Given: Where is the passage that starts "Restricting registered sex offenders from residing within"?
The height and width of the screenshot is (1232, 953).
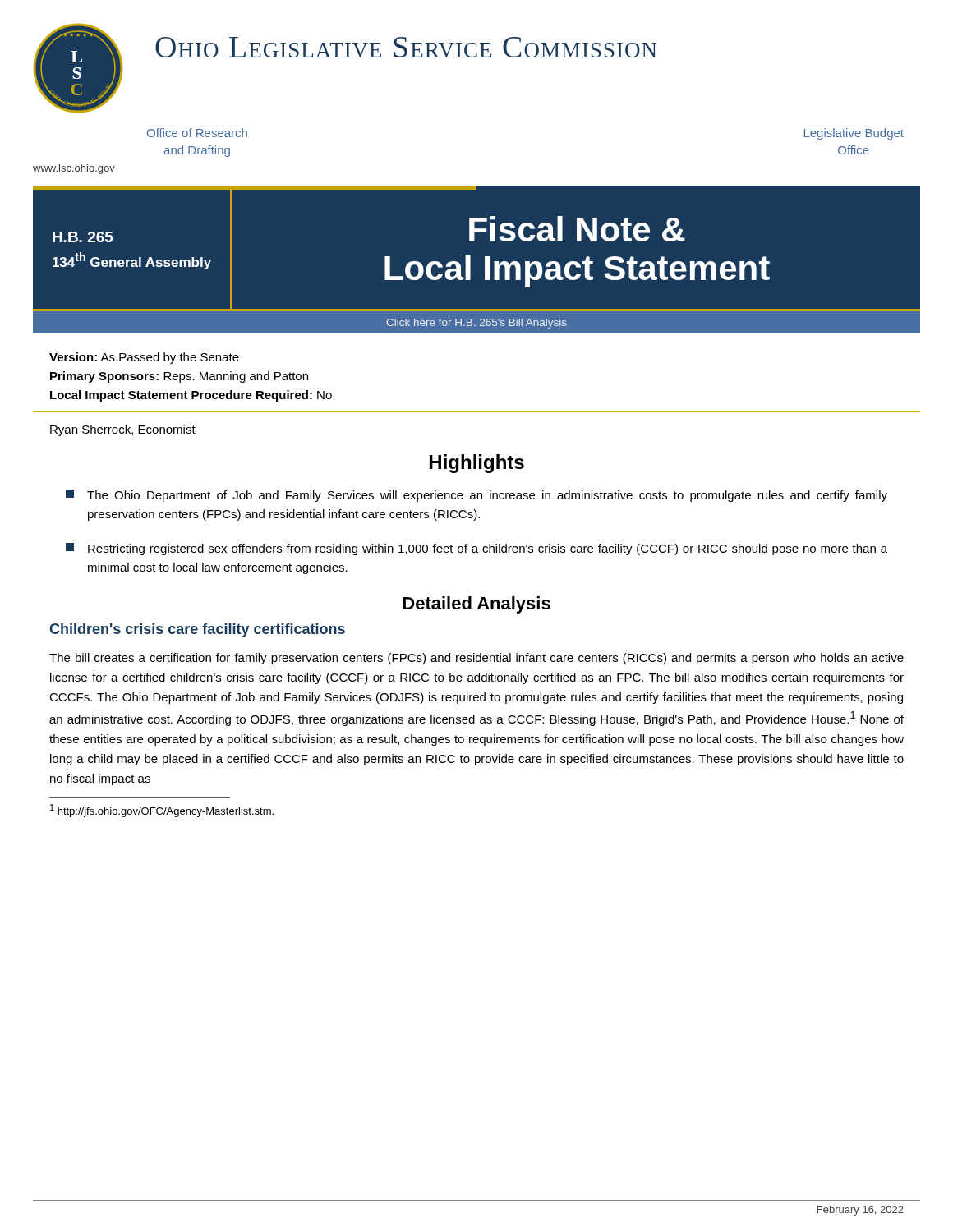Looking at the screenshot, I should (x=476, y=557).
